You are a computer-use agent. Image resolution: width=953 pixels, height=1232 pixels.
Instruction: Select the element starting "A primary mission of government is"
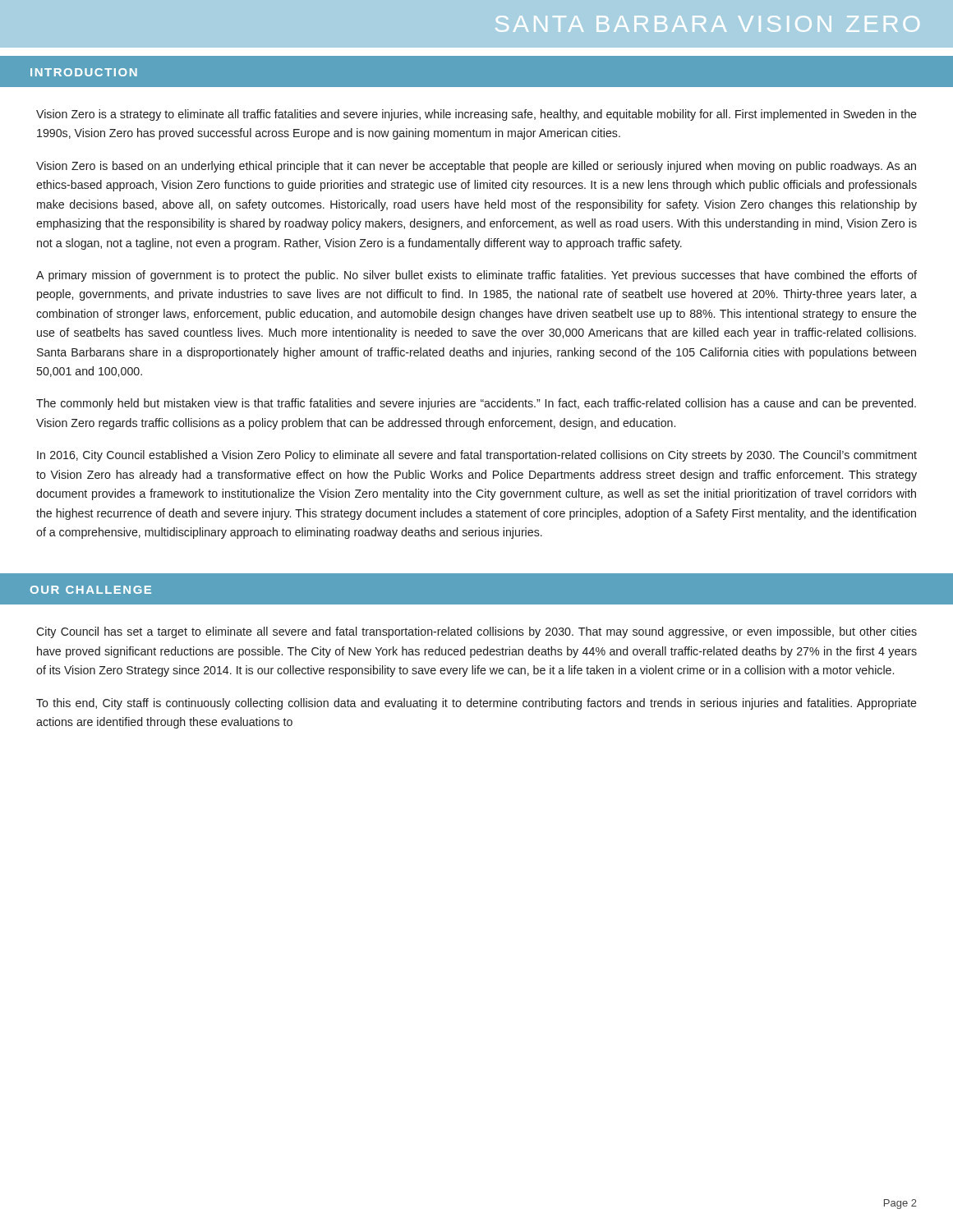[x=476, y=323]
